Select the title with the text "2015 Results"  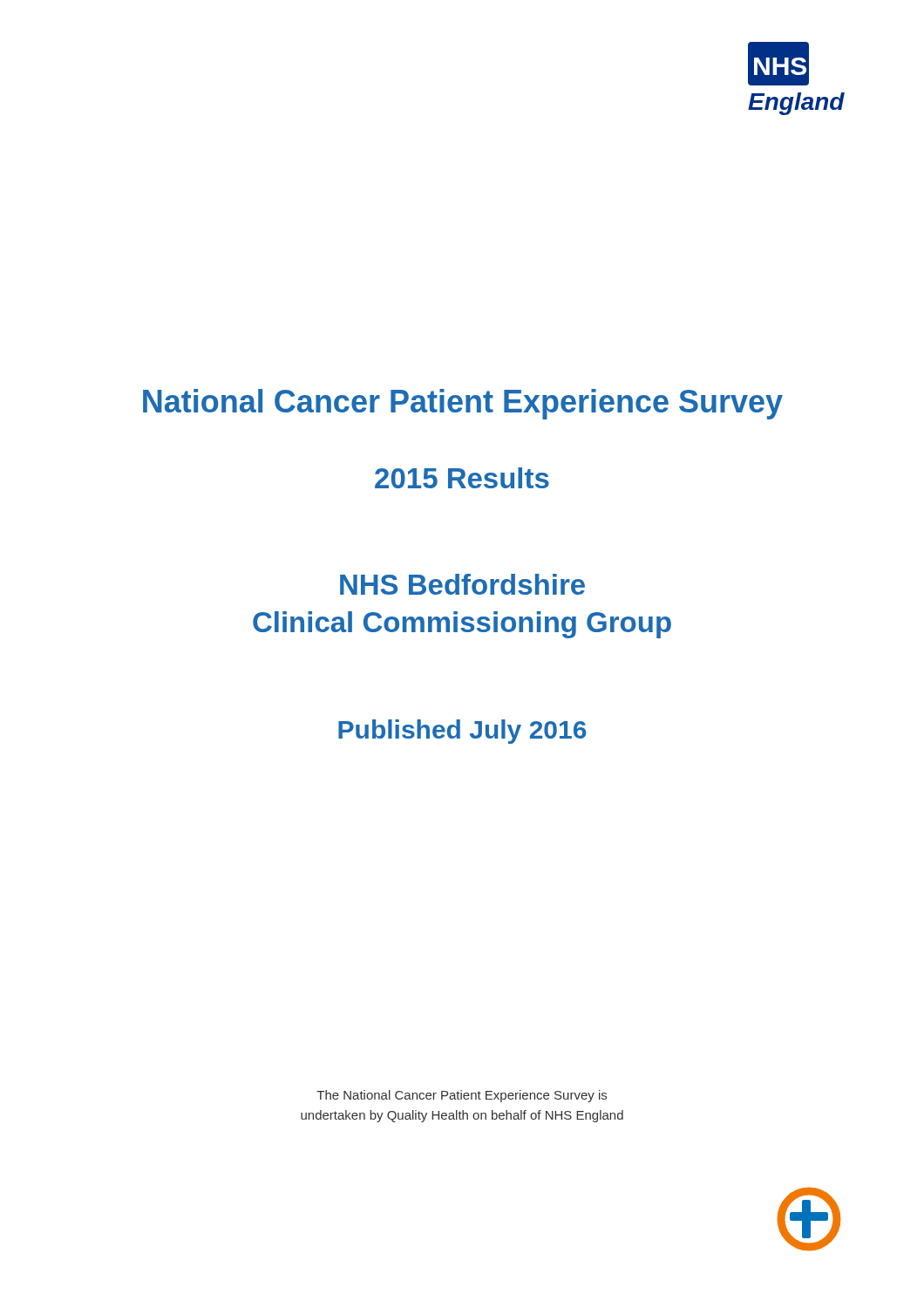[462, 478]
